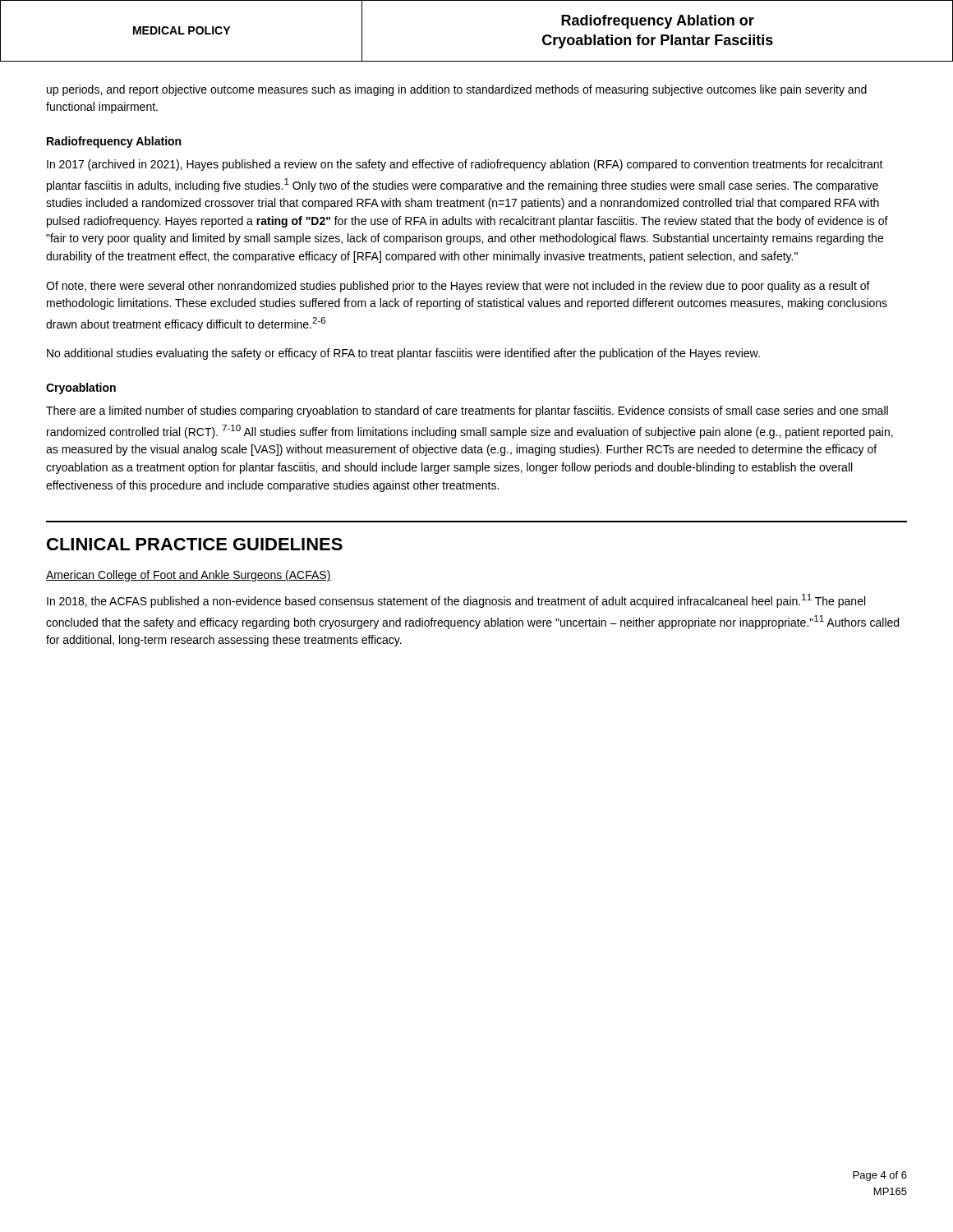Click on the text block that reads "In 2018, the ACFAS published a"
The image size is (953, 1232).
tap(473, 619)
